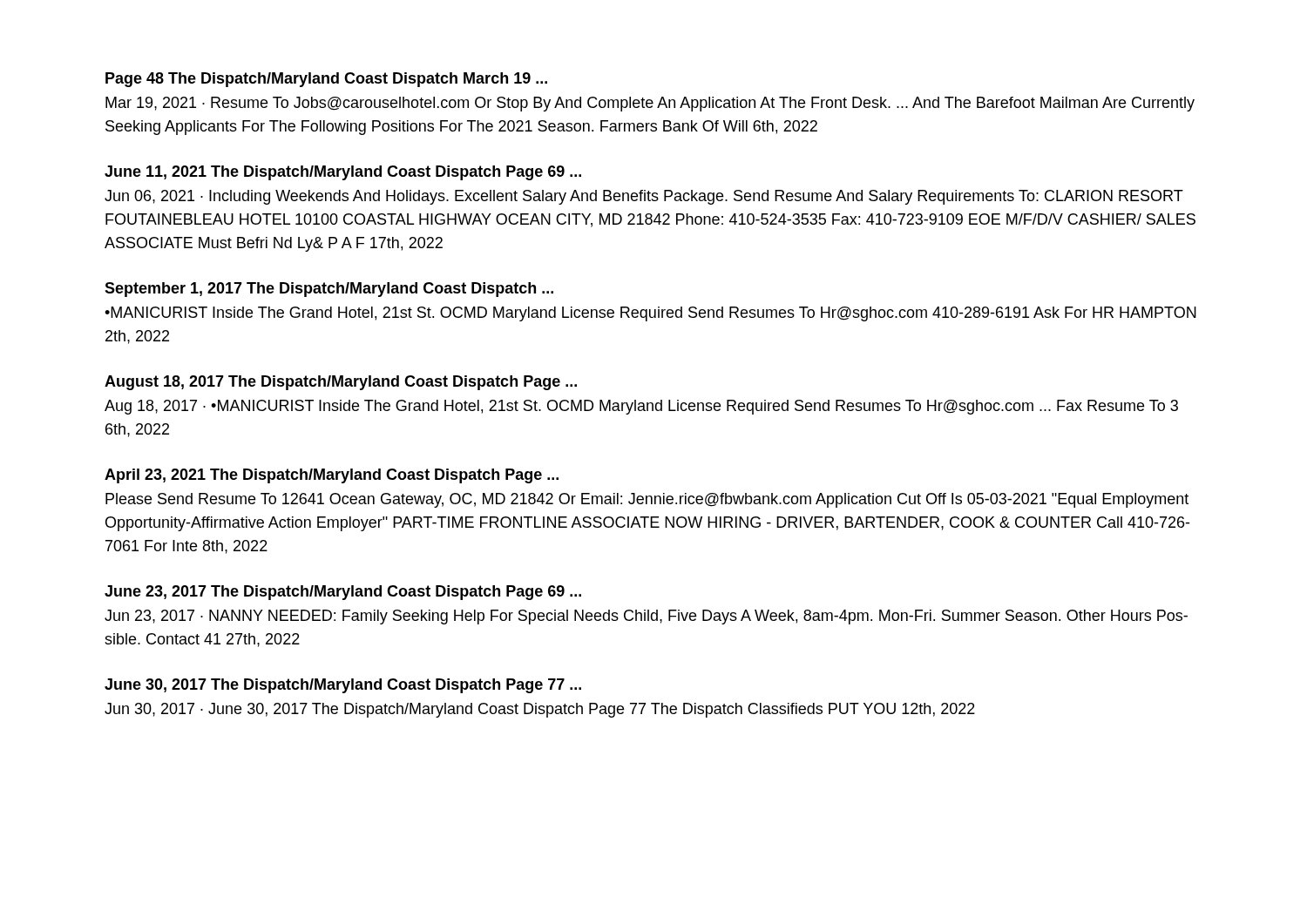The width and height of the screenshot is (1307, 924).
Task: Click on the text starting "June 23, 2017 The"
Action: 343,591
